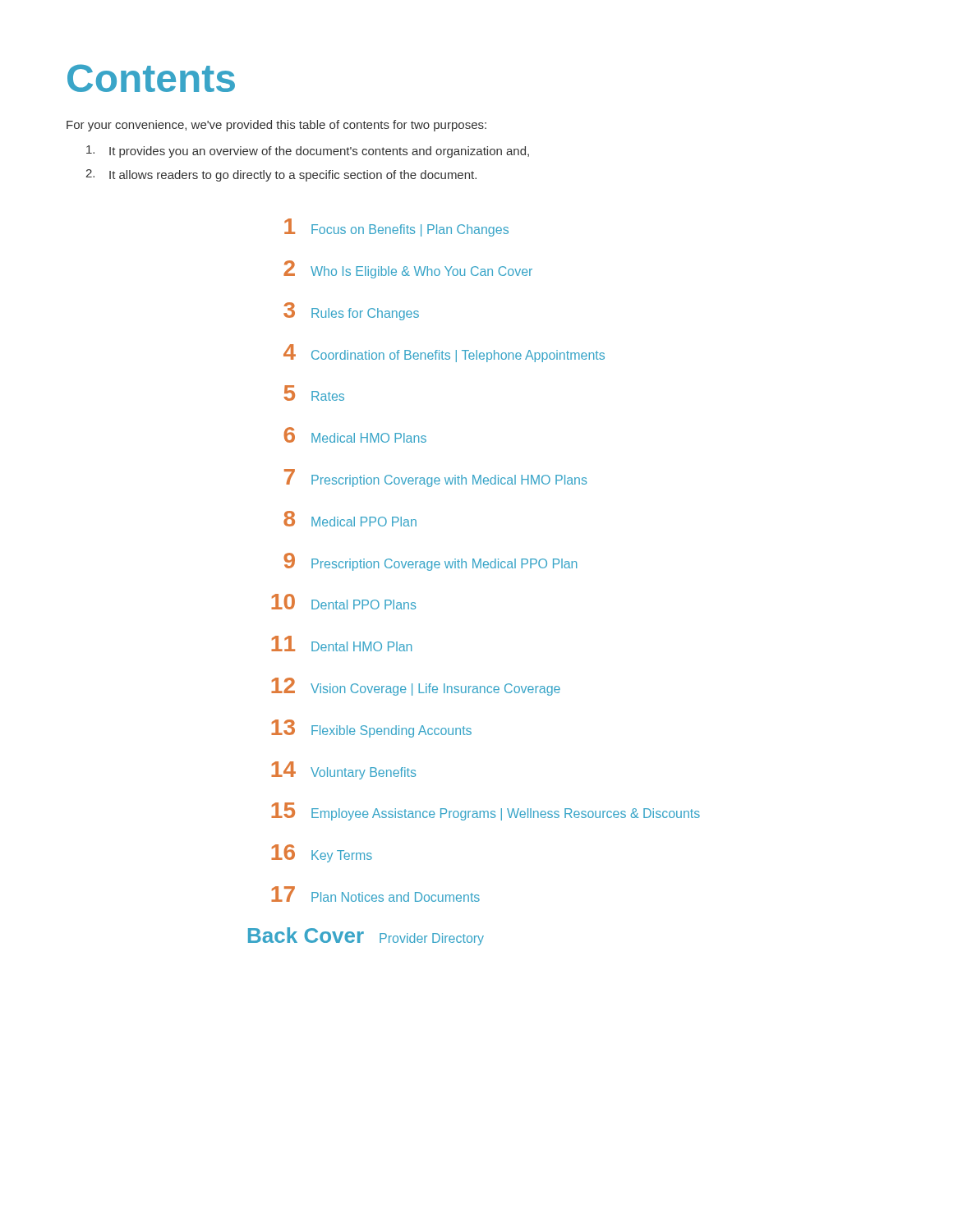The width and height of the screenshot is (953, 1232).
Task: Click on the list item that says "13 Flexible Spending Accounts"
Action: 359,728
